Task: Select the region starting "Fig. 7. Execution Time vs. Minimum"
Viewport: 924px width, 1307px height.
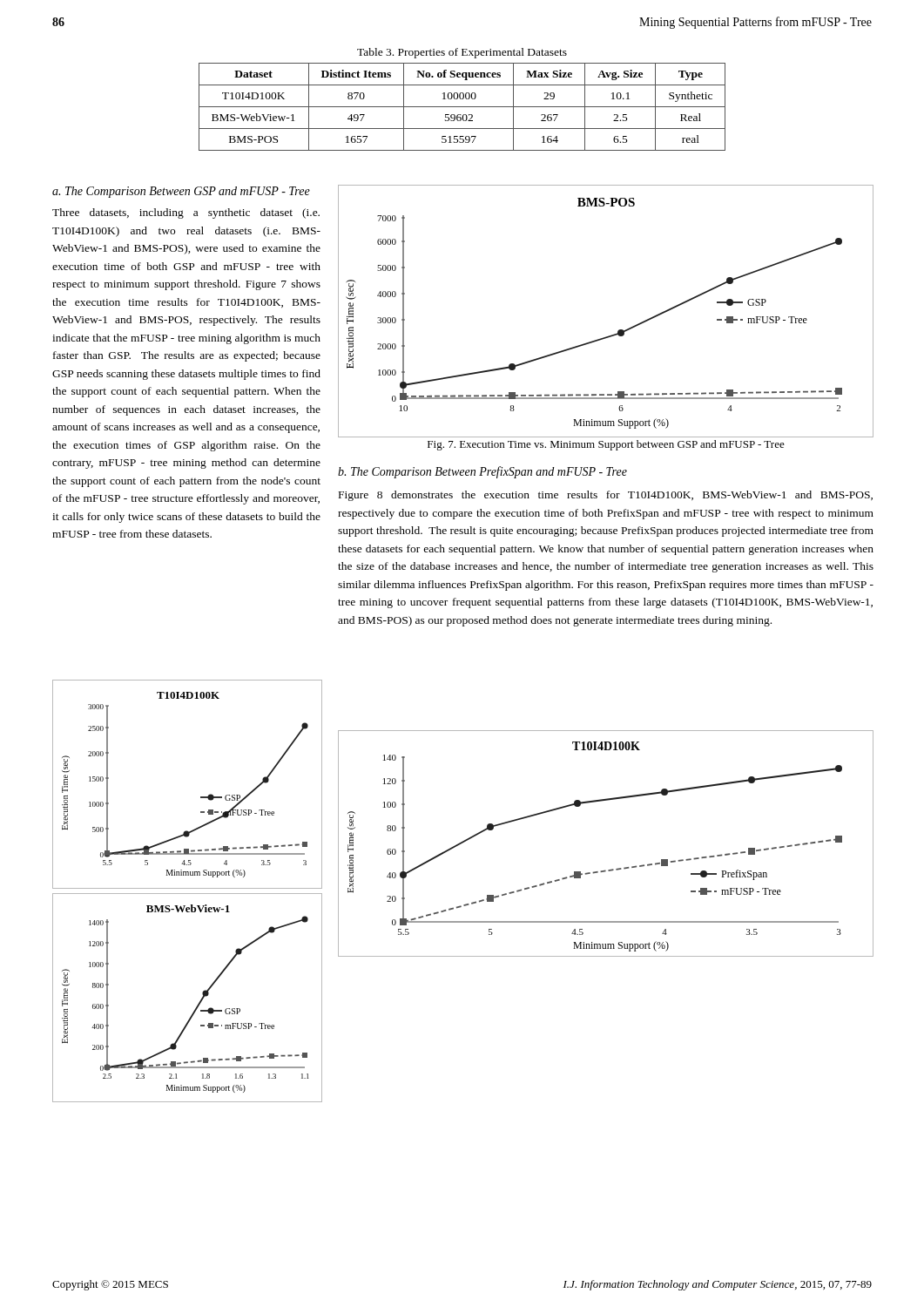Action: click(x=606, y=444)
